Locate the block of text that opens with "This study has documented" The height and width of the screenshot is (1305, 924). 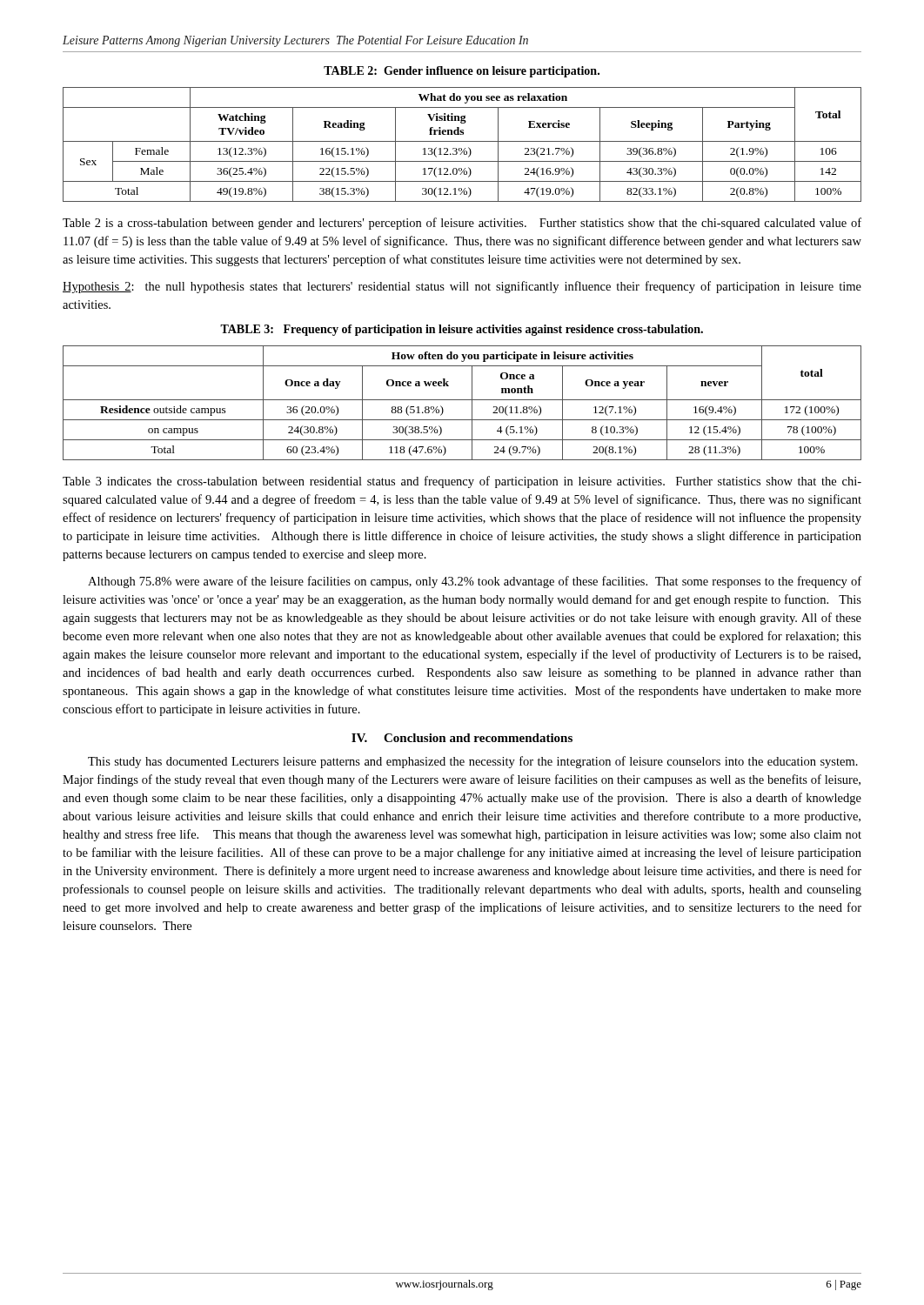point(462,844)
